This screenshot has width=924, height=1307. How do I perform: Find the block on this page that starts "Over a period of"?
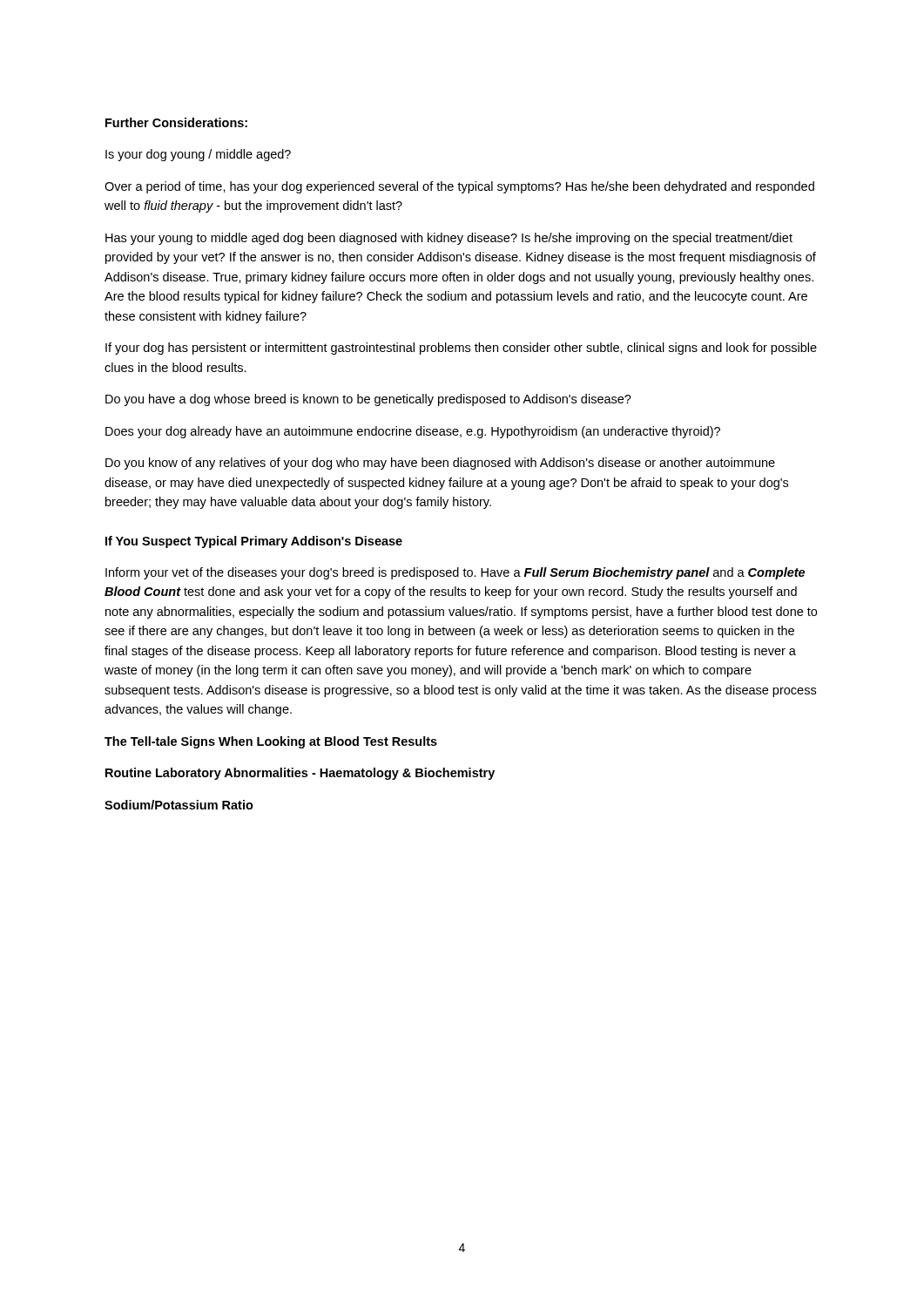click(460, 196)
